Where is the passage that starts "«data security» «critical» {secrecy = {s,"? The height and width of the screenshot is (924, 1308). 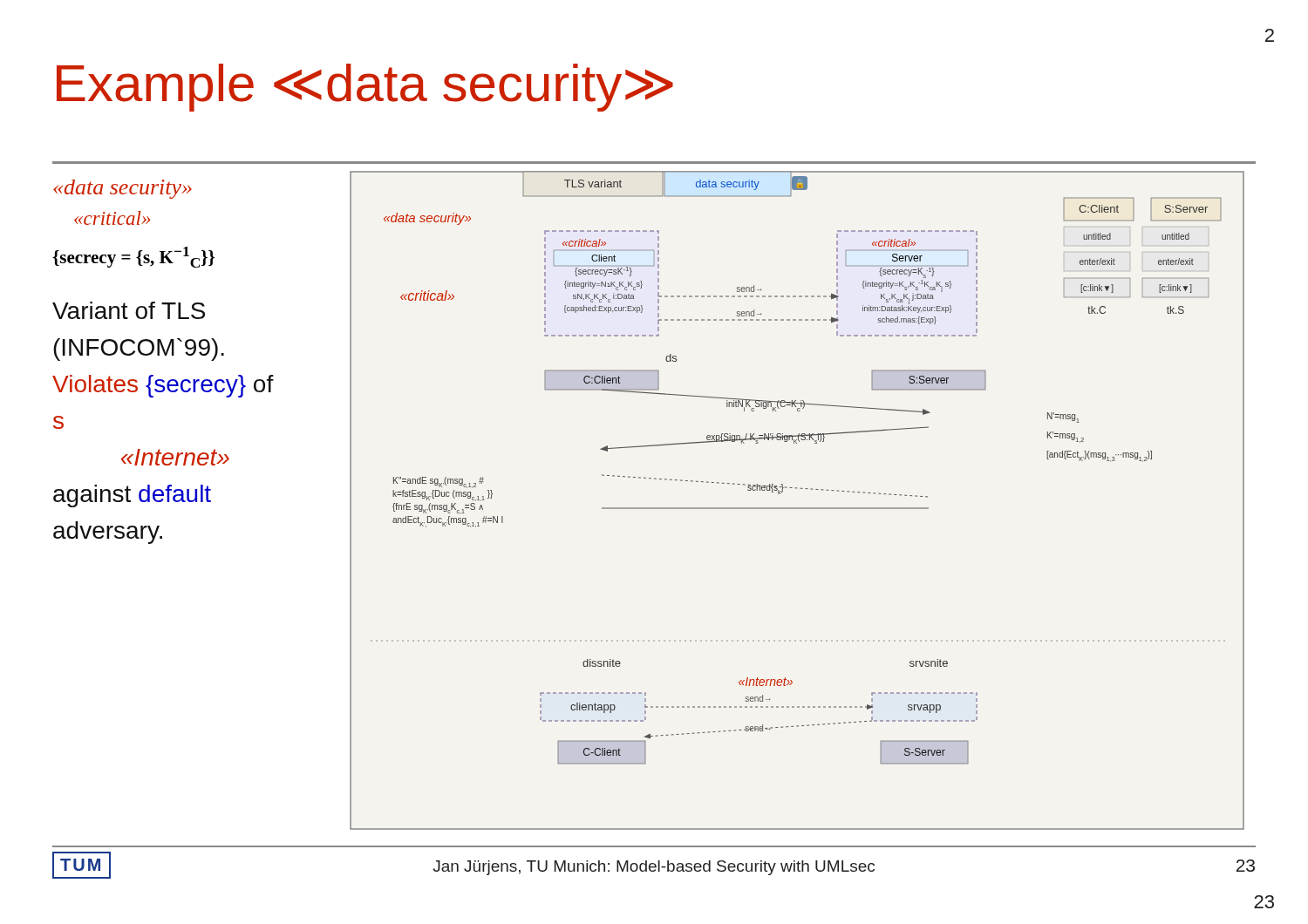205,362
